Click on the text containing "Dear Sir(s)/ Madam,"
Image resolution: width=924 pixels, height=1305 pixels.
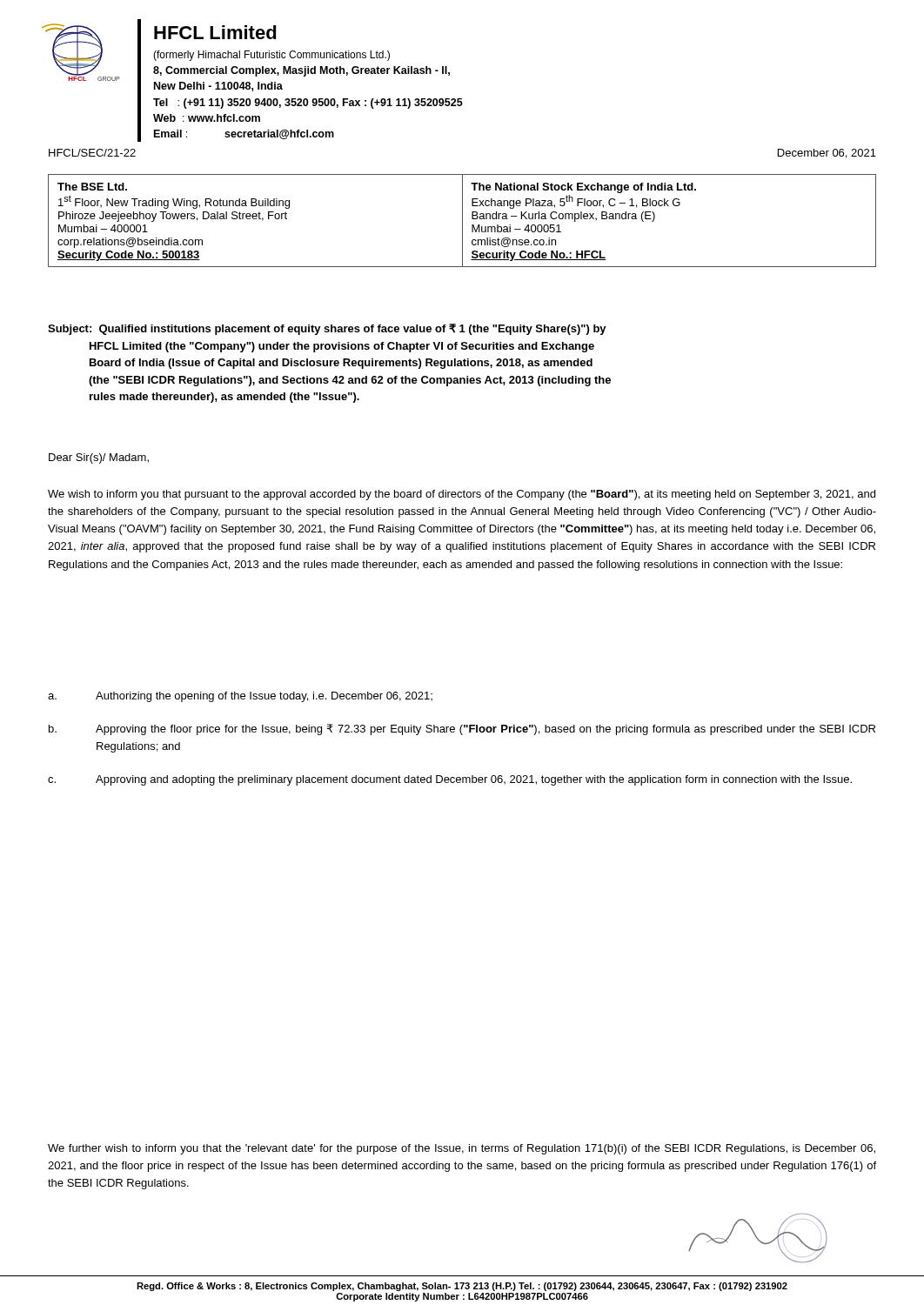click(x=99, y=457)
